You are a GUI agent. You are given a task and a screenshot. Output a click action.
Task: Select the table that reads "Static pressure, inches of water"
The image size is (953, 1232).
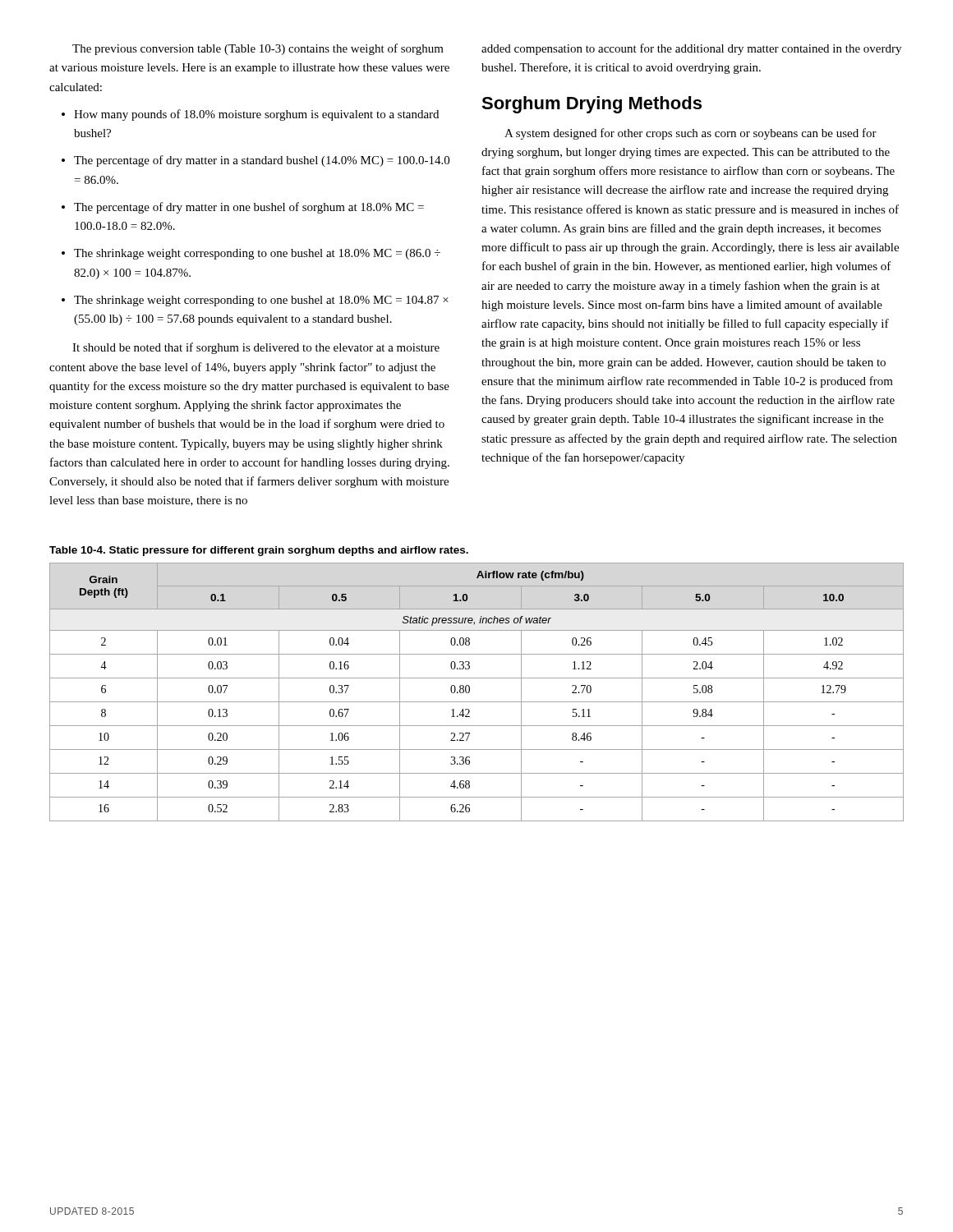pos(476,692)
